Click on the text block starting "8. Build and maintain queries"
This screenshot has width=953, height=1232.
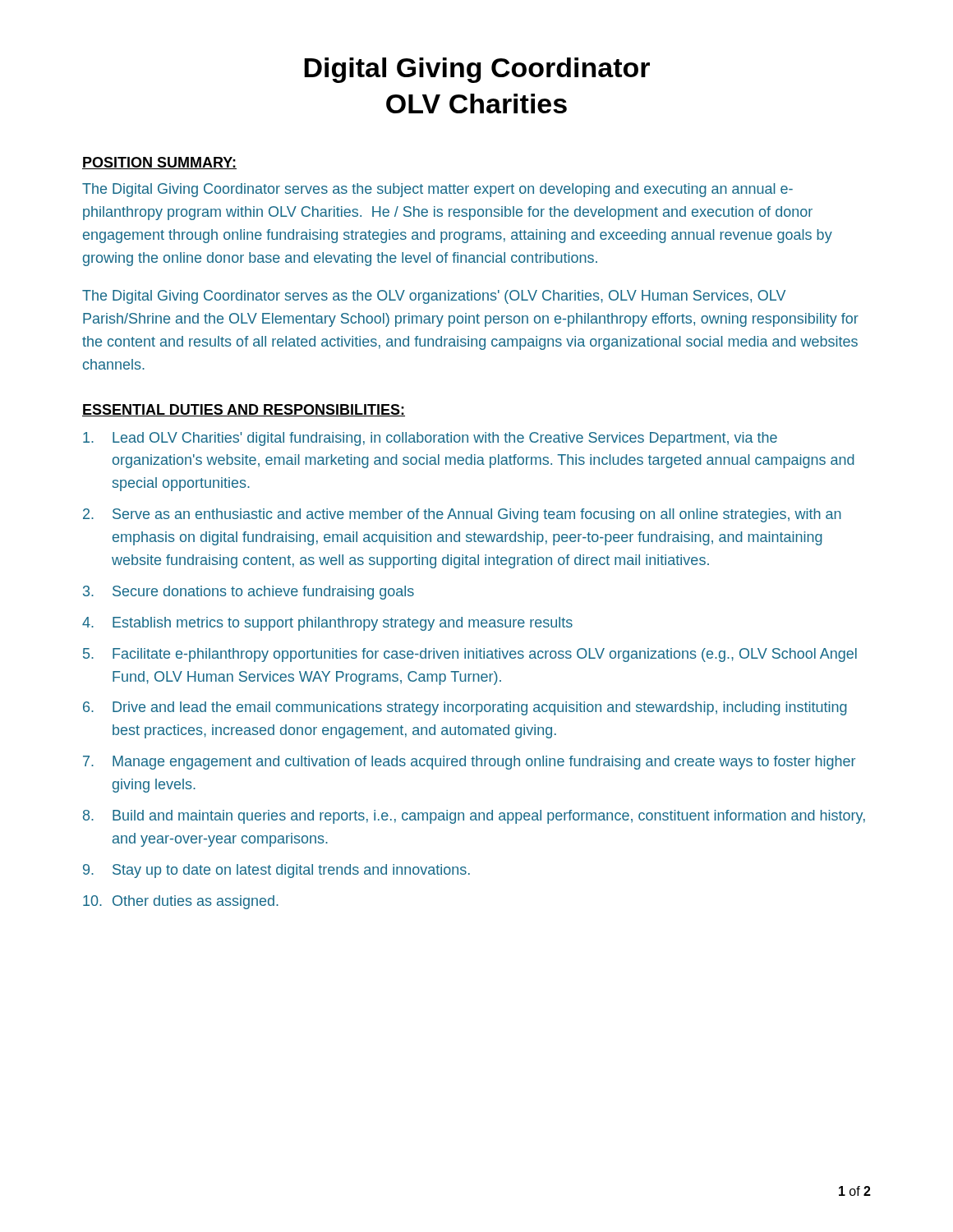pyautogui.click(x=476, y=828)
